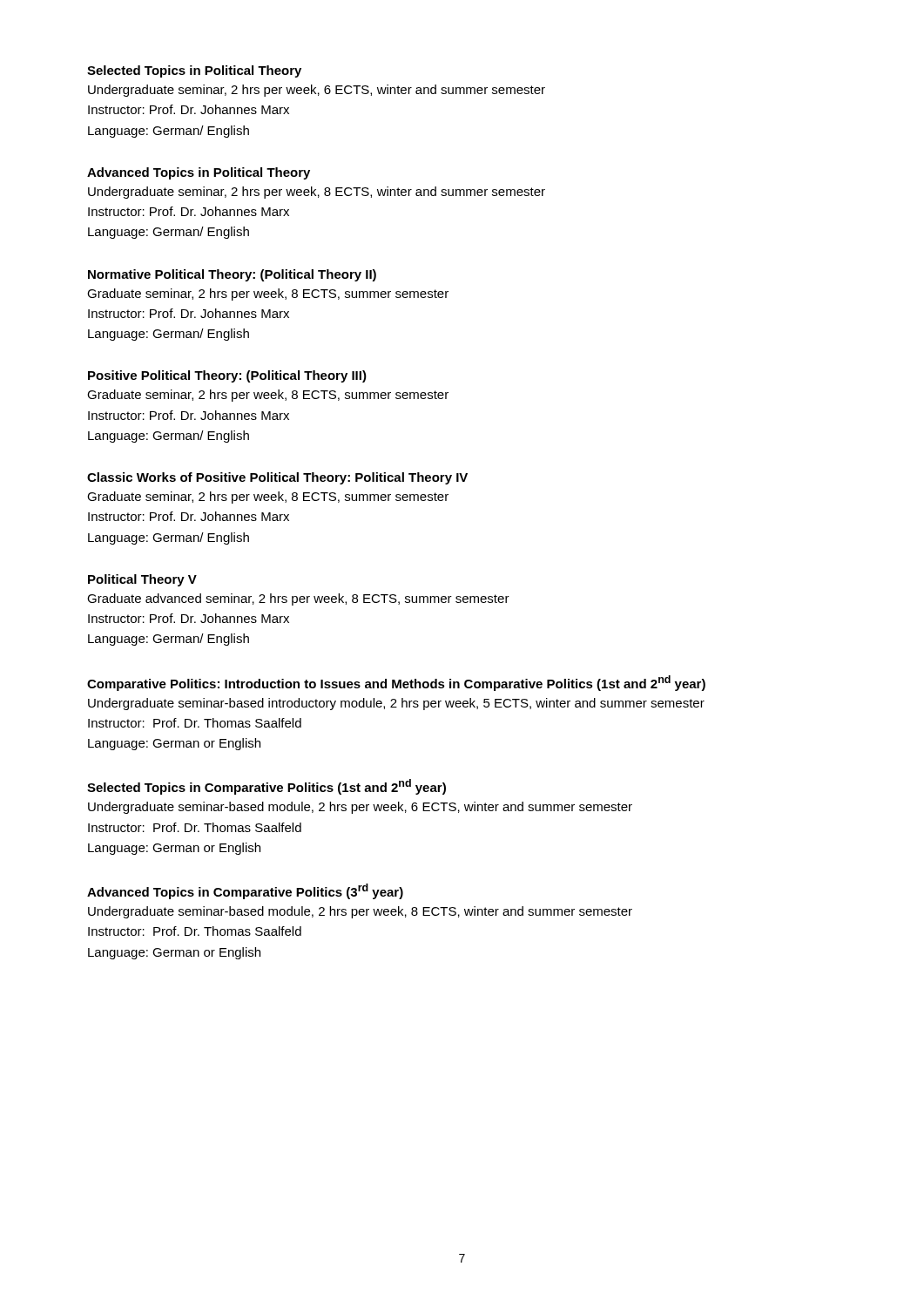
Task: Find the list item containing "Comparative Politics: Introduction to Issues and"
Action: [462, 713]
